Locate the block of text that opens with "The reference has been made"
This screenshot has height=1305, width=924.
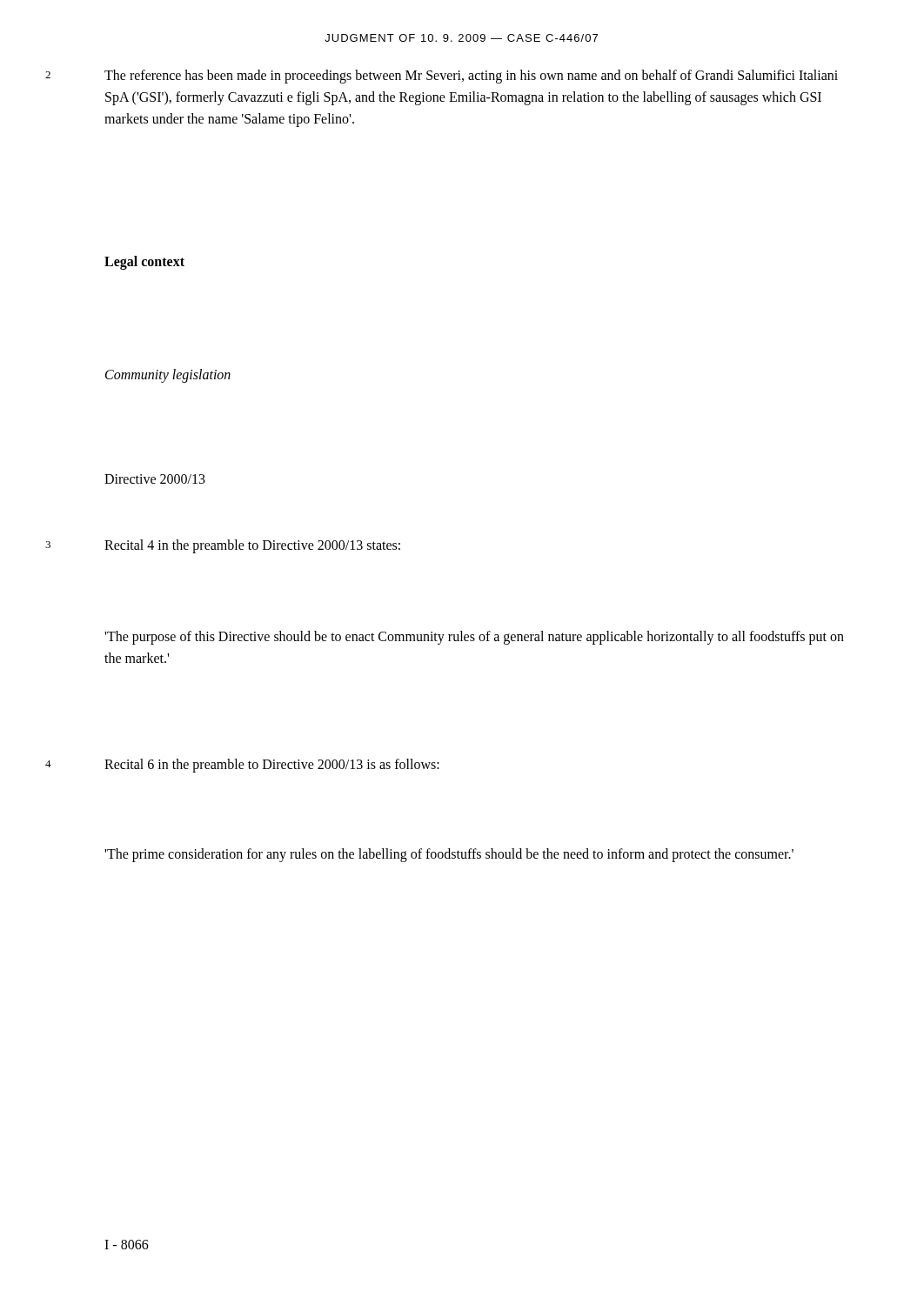point(471,97)
